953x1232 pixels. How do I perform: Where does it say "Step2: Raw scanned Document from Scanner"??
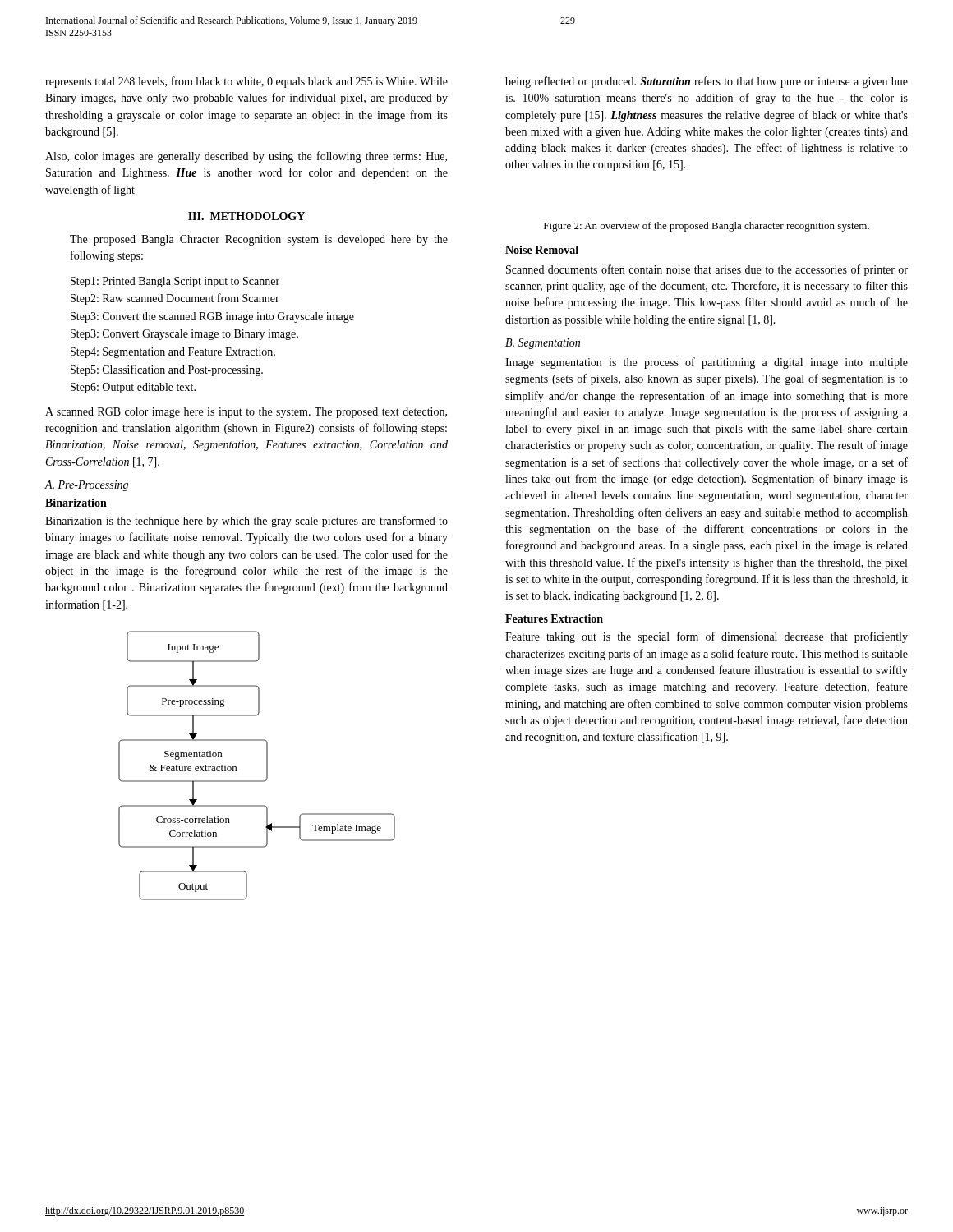pyautogui.click(x=174, y=299)
